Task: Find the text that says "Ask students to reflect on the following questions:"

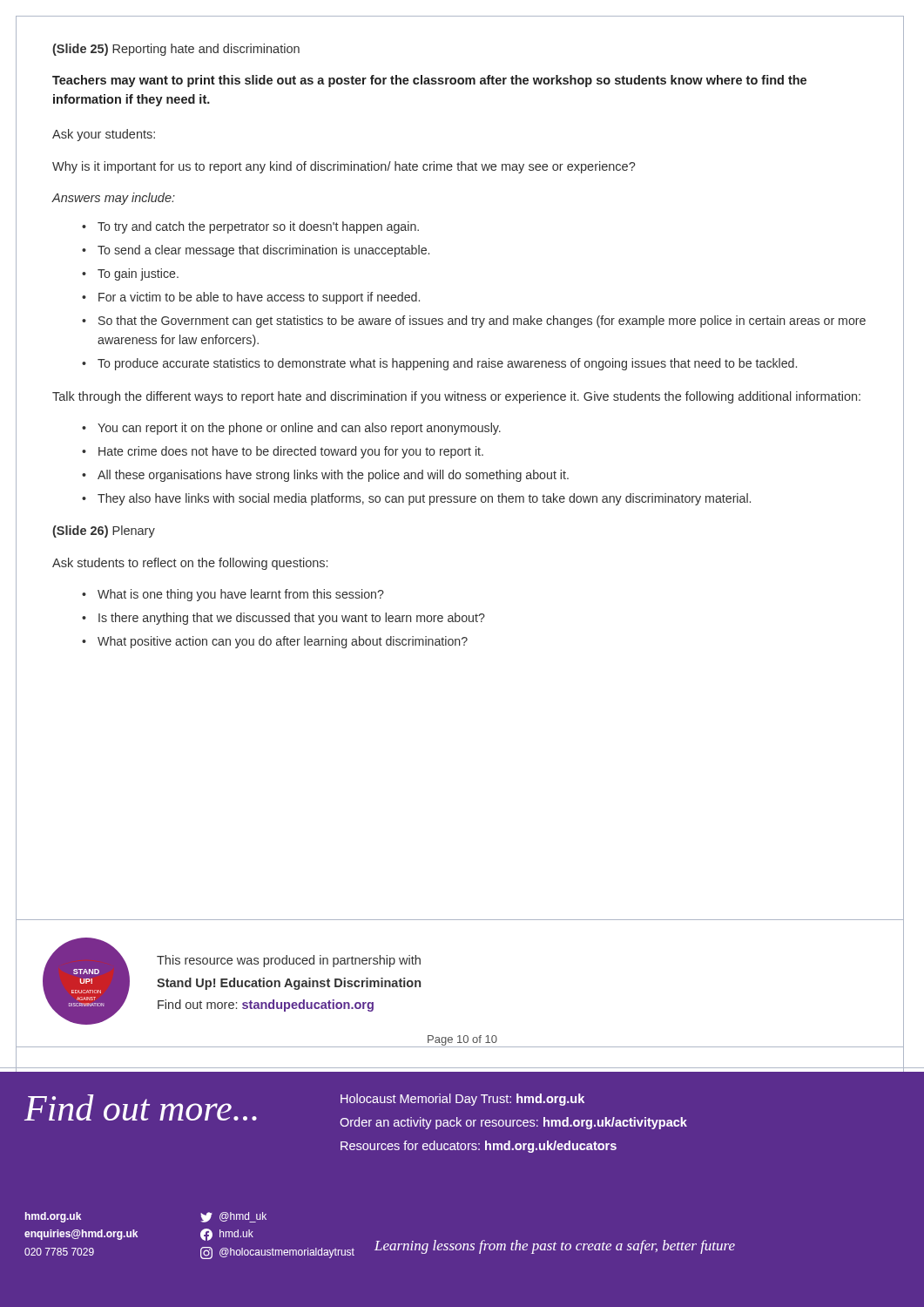Action: tap(191, 563)
